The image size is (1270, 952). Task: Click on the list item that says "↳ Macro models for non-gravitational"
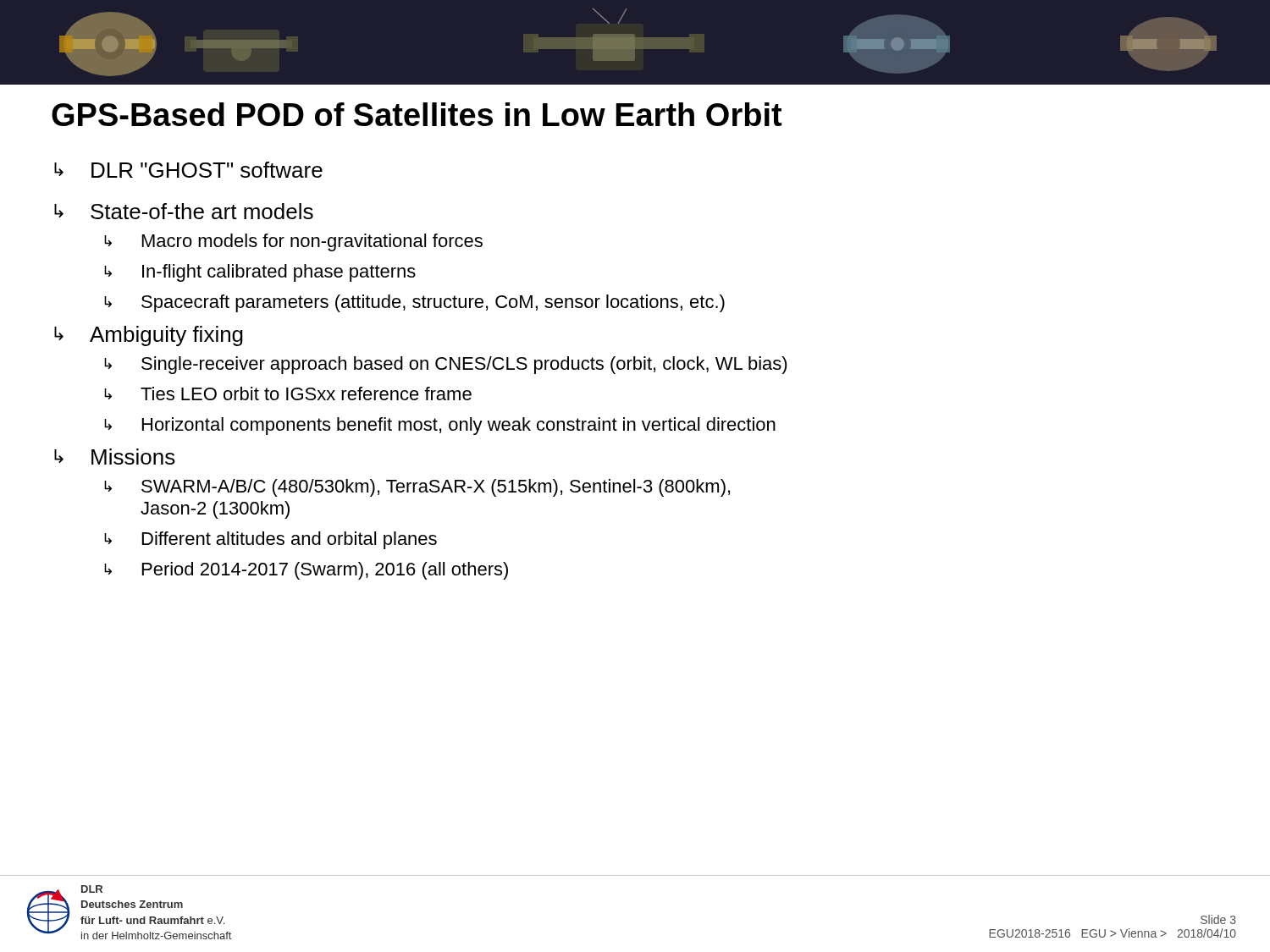(292, 241)
